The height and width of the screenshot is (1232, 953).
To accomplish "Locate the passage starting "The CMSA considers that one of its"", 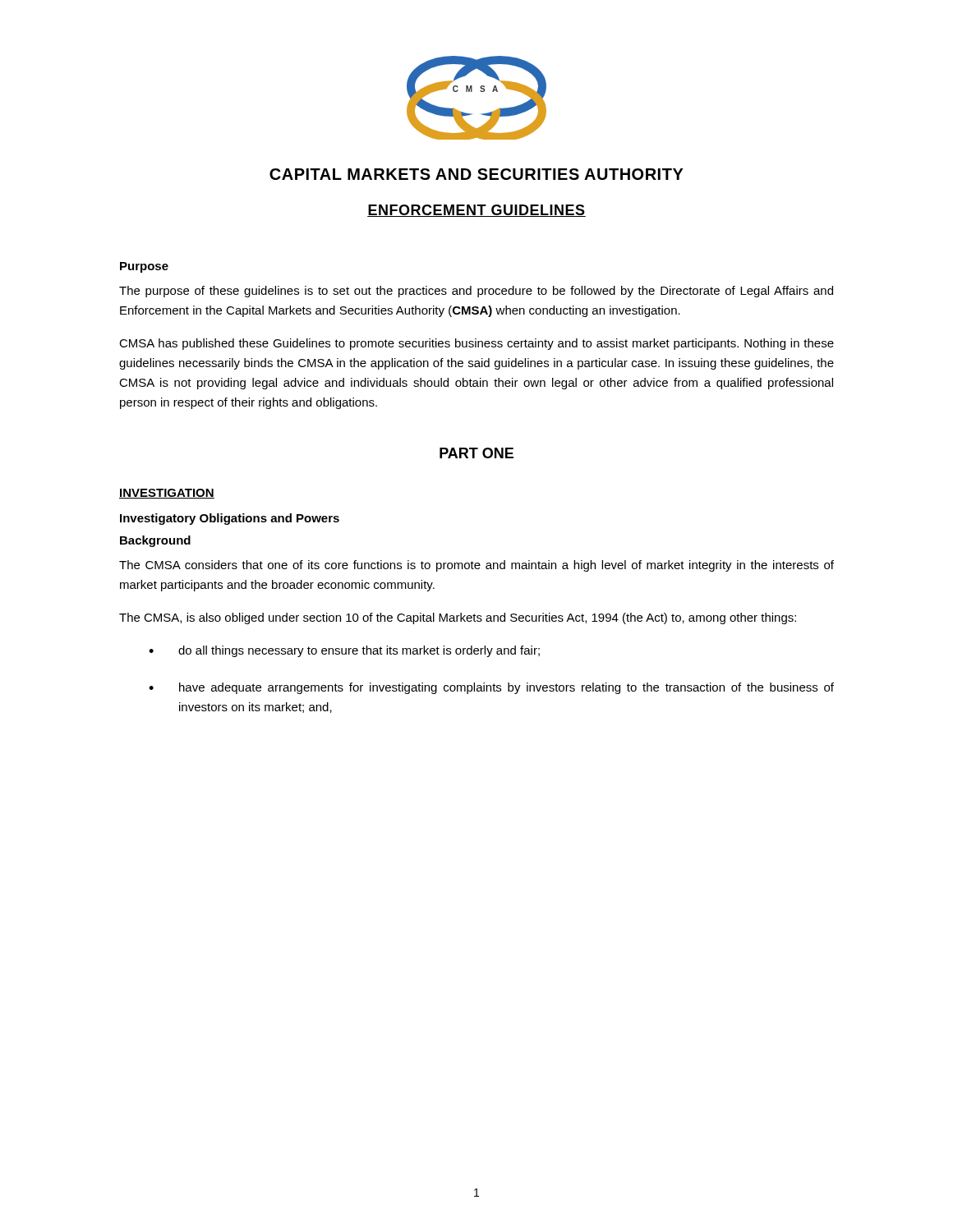I will (x=476, y=575).
